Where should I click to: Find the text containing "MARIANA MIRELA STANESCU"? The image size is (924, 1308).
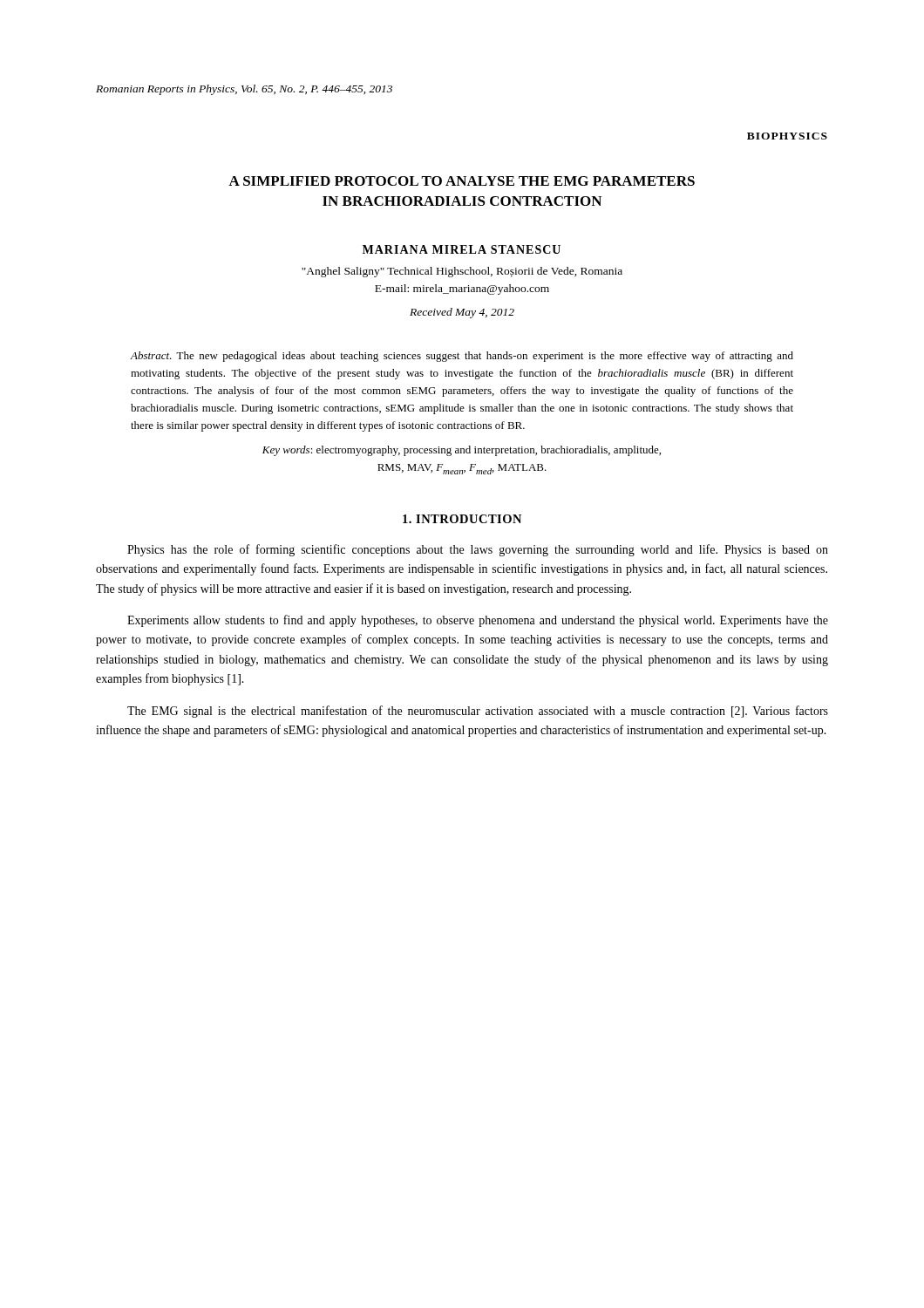click(462, 250)
